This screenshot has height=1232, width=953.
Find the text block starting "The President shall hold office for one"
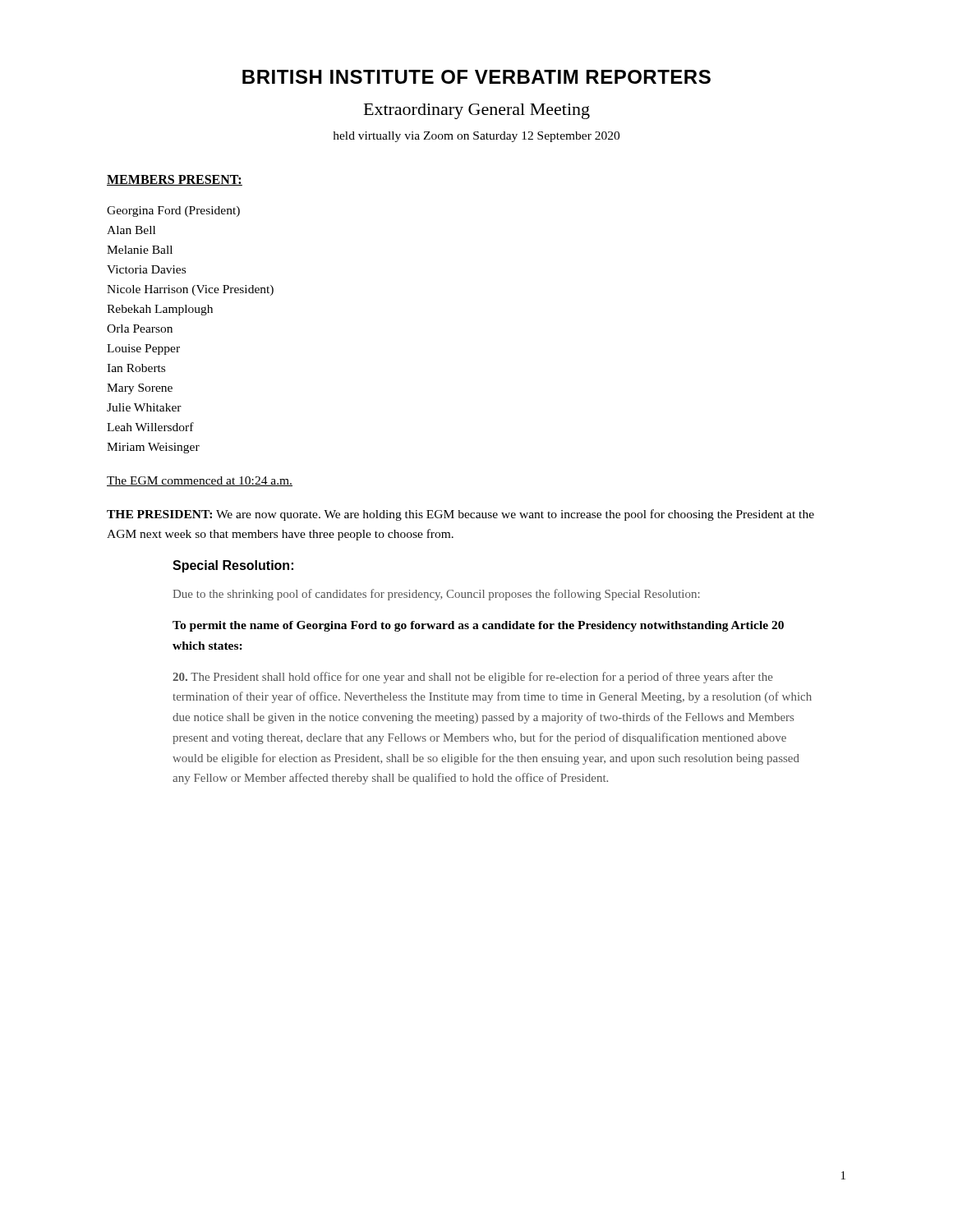pos(492,727)
